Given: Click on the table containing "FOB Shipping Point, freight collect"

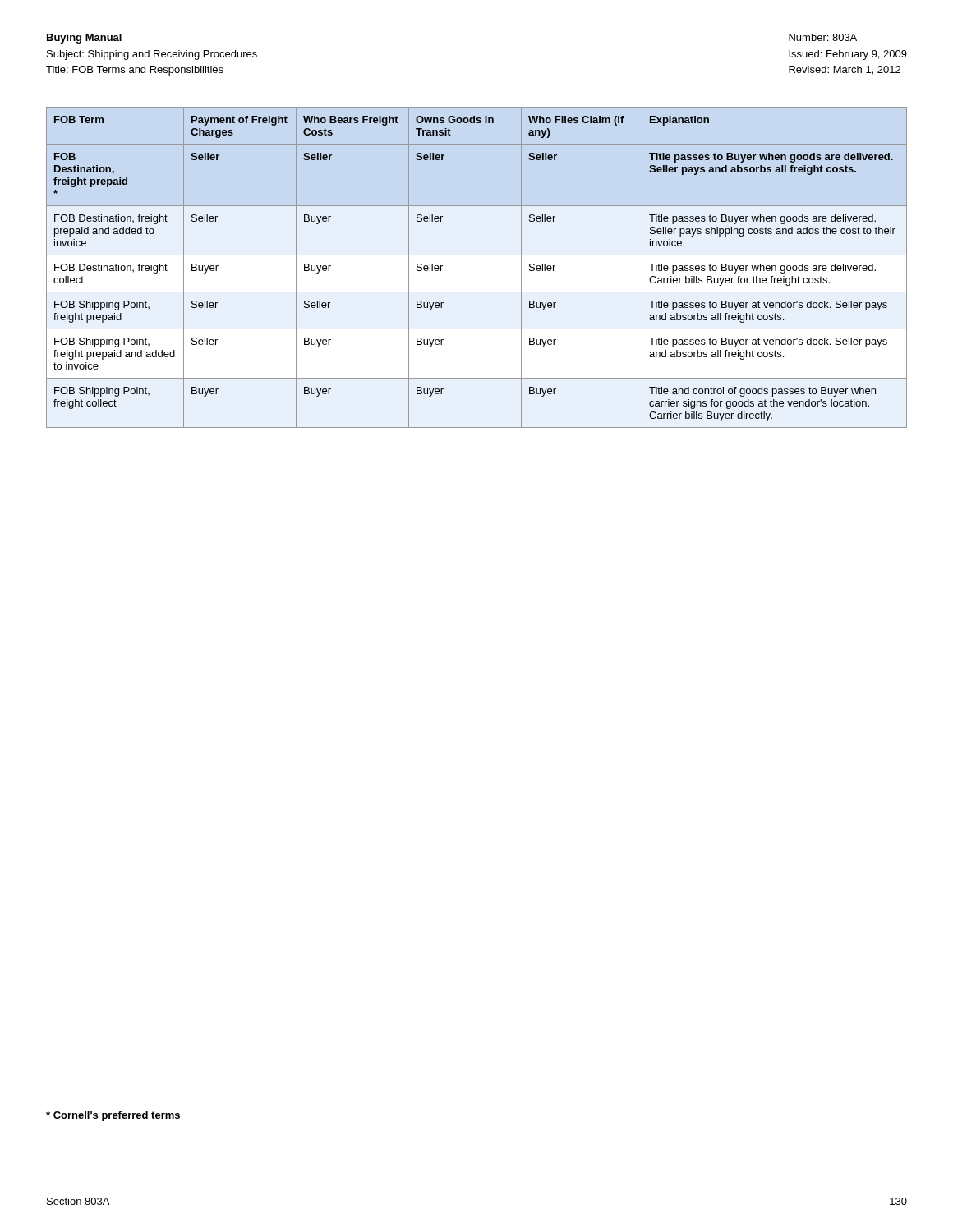Looking at the screenshot, I should [x=476, y=267].
